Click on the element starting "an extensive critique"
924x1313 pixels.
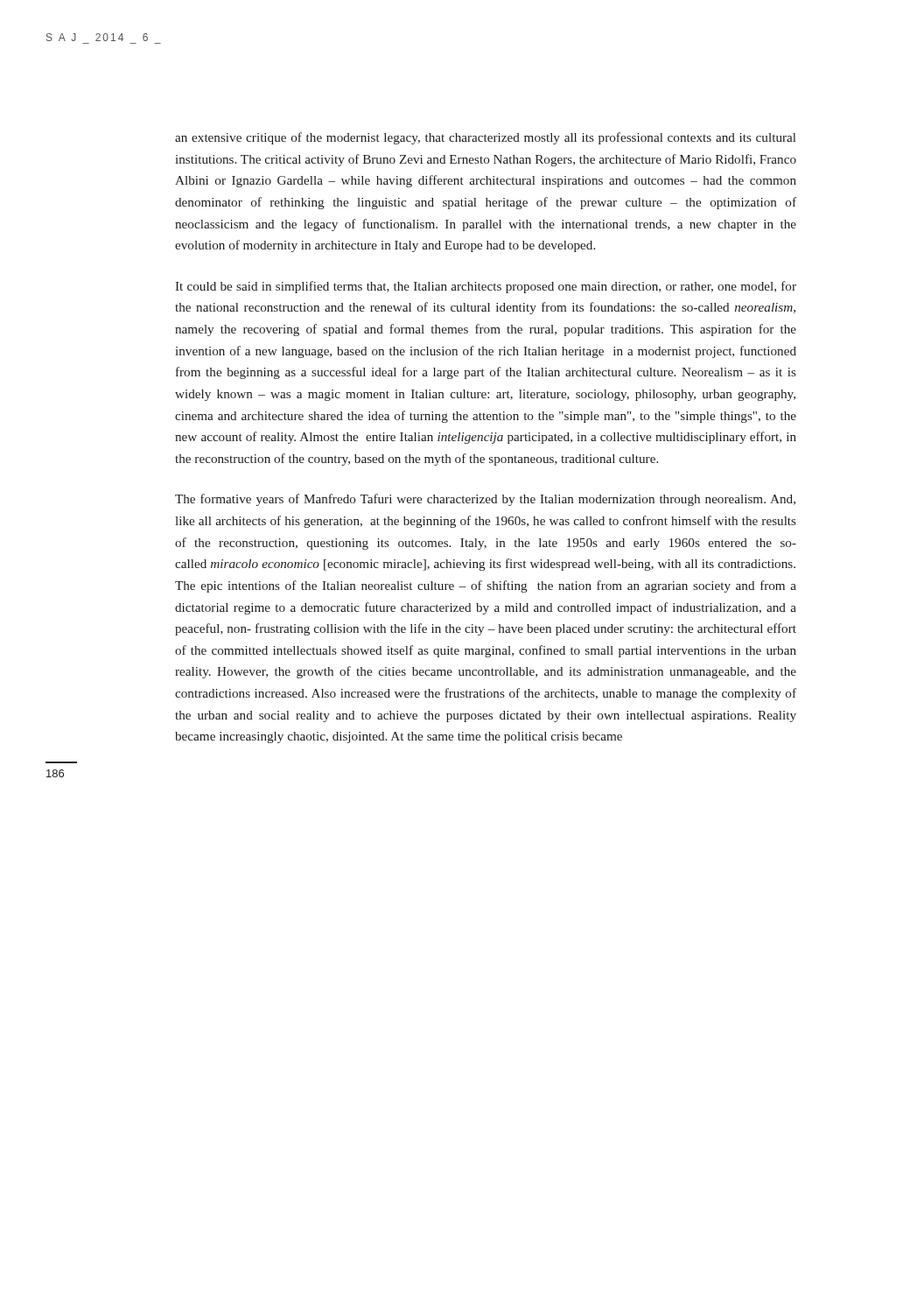486,191
